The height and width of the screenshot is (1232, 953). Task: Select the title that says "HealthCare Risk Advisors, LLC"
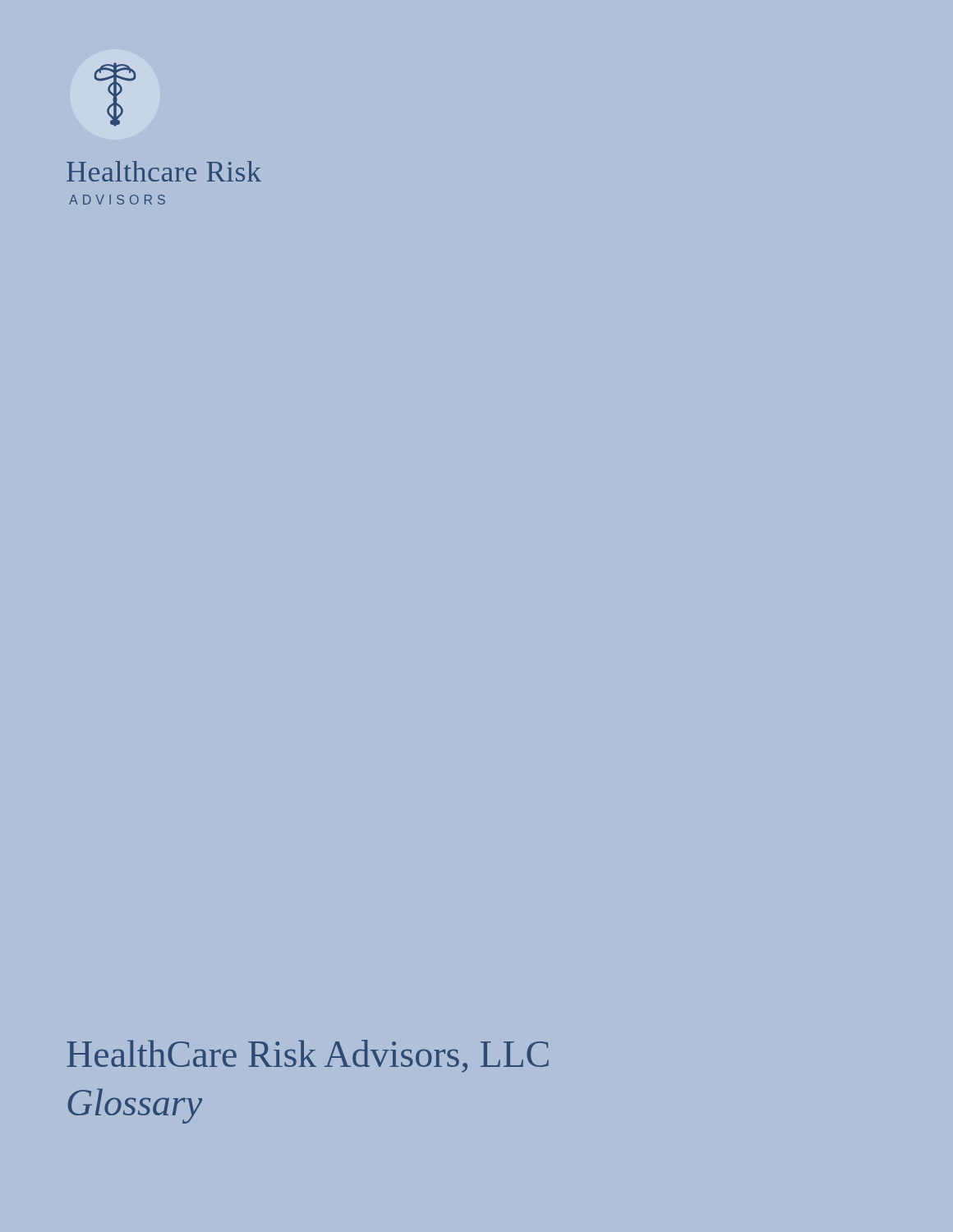pos(308,1078)
